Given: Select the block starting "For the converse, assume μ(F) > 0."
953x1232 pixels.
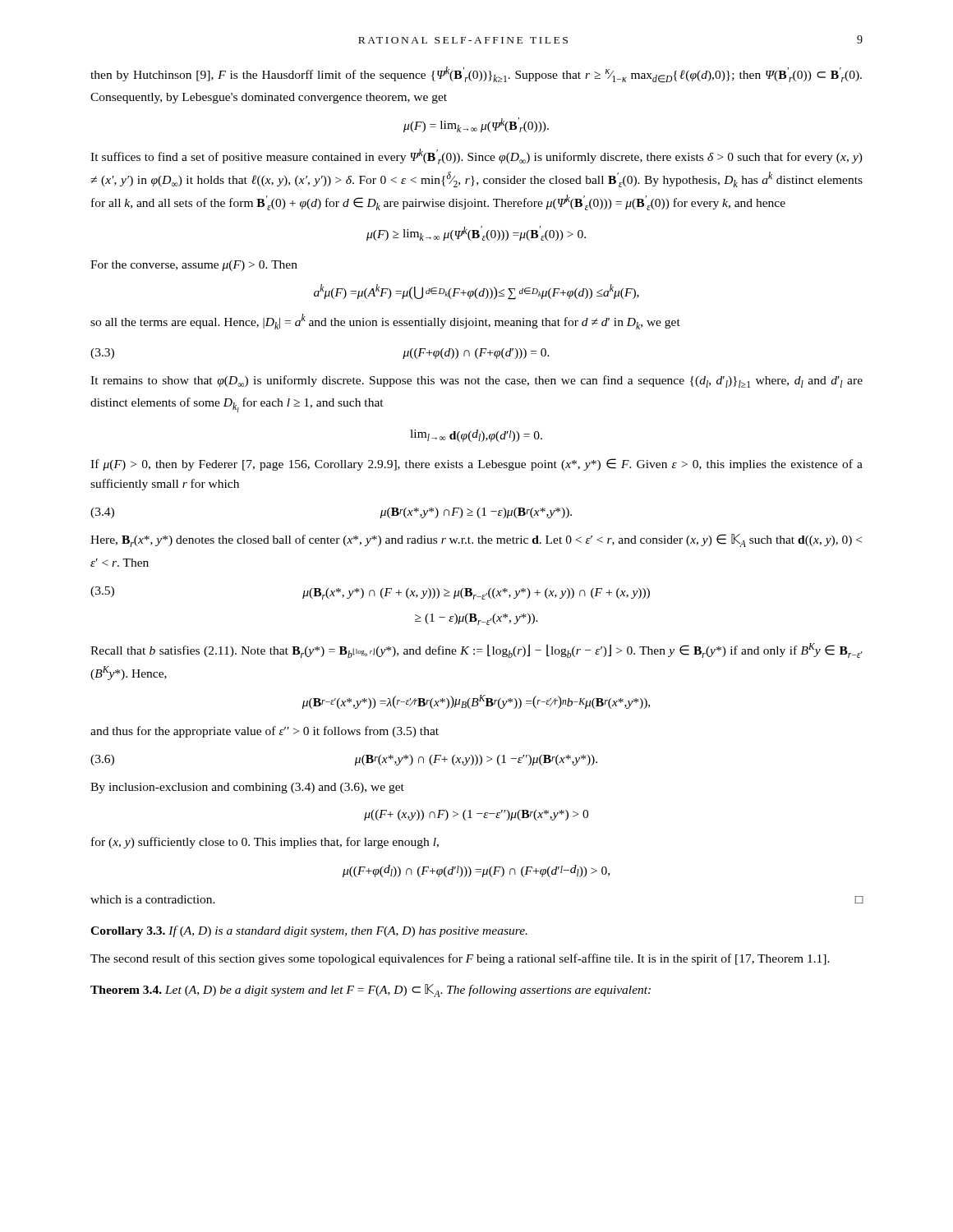Looking at the screenshot, I should tap(476, 279).
